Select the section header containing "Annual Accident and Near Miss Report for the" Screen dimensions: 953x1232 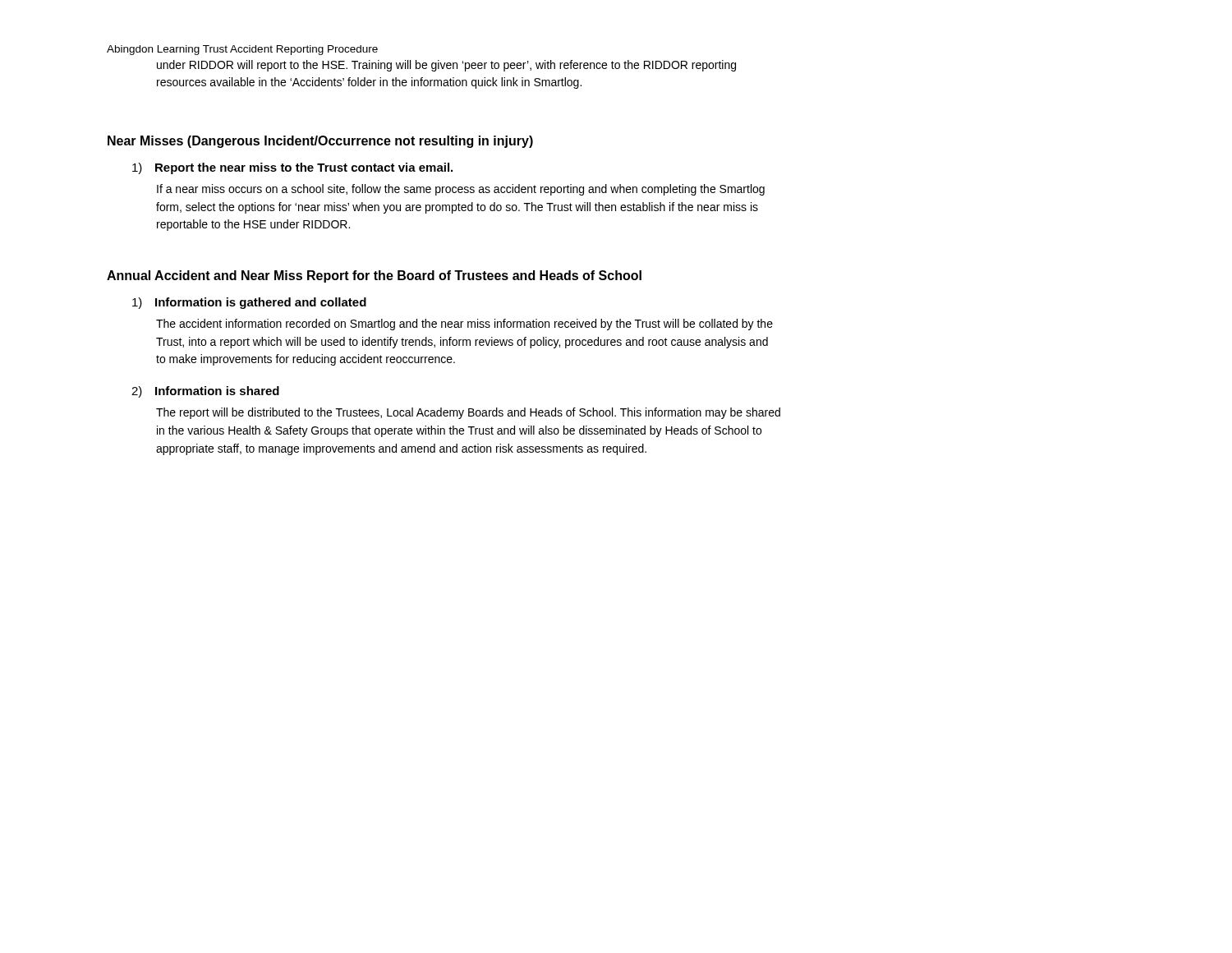point(375,276)
